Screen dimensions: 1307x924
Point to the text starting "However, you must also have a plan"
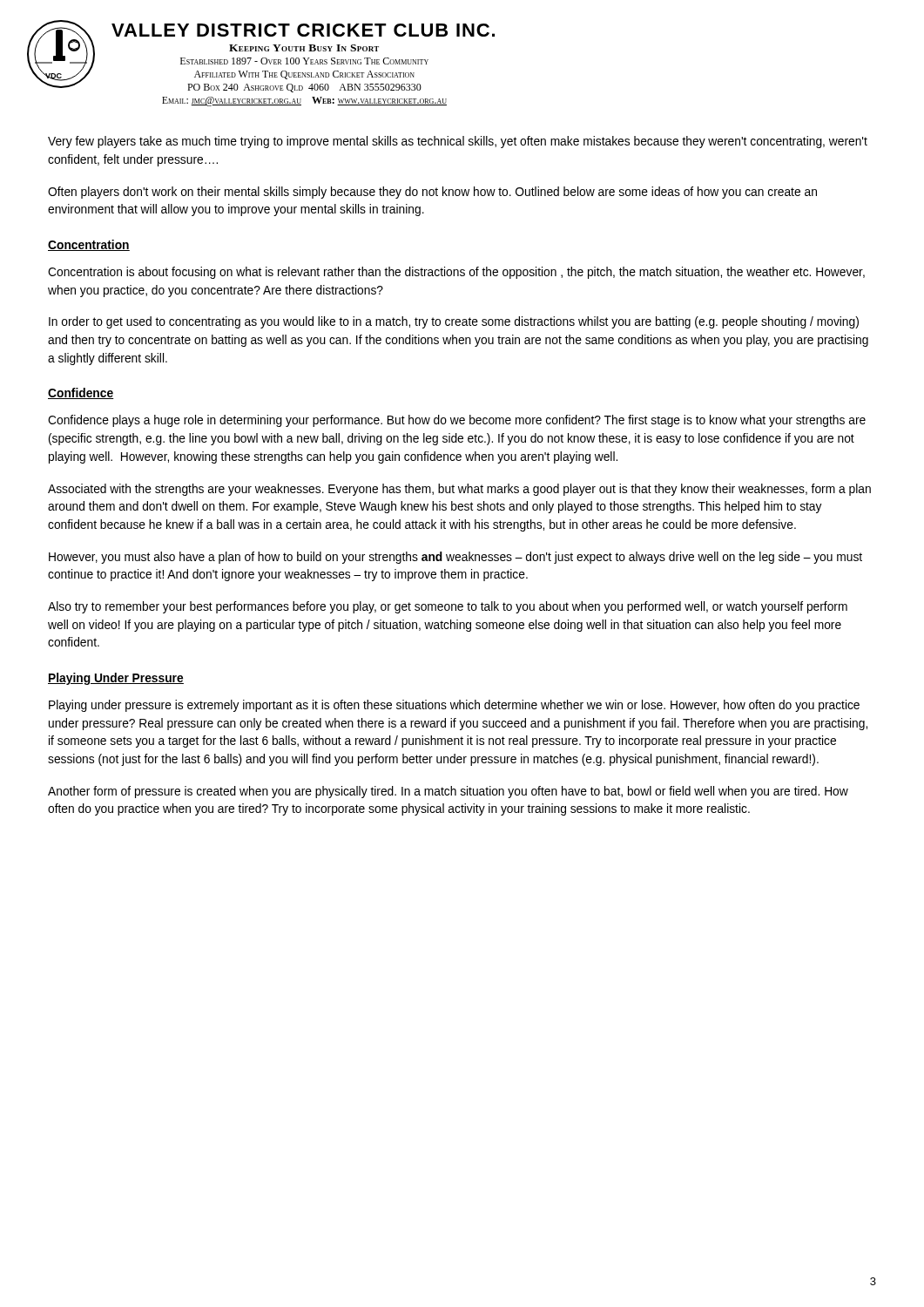[460, 567]
